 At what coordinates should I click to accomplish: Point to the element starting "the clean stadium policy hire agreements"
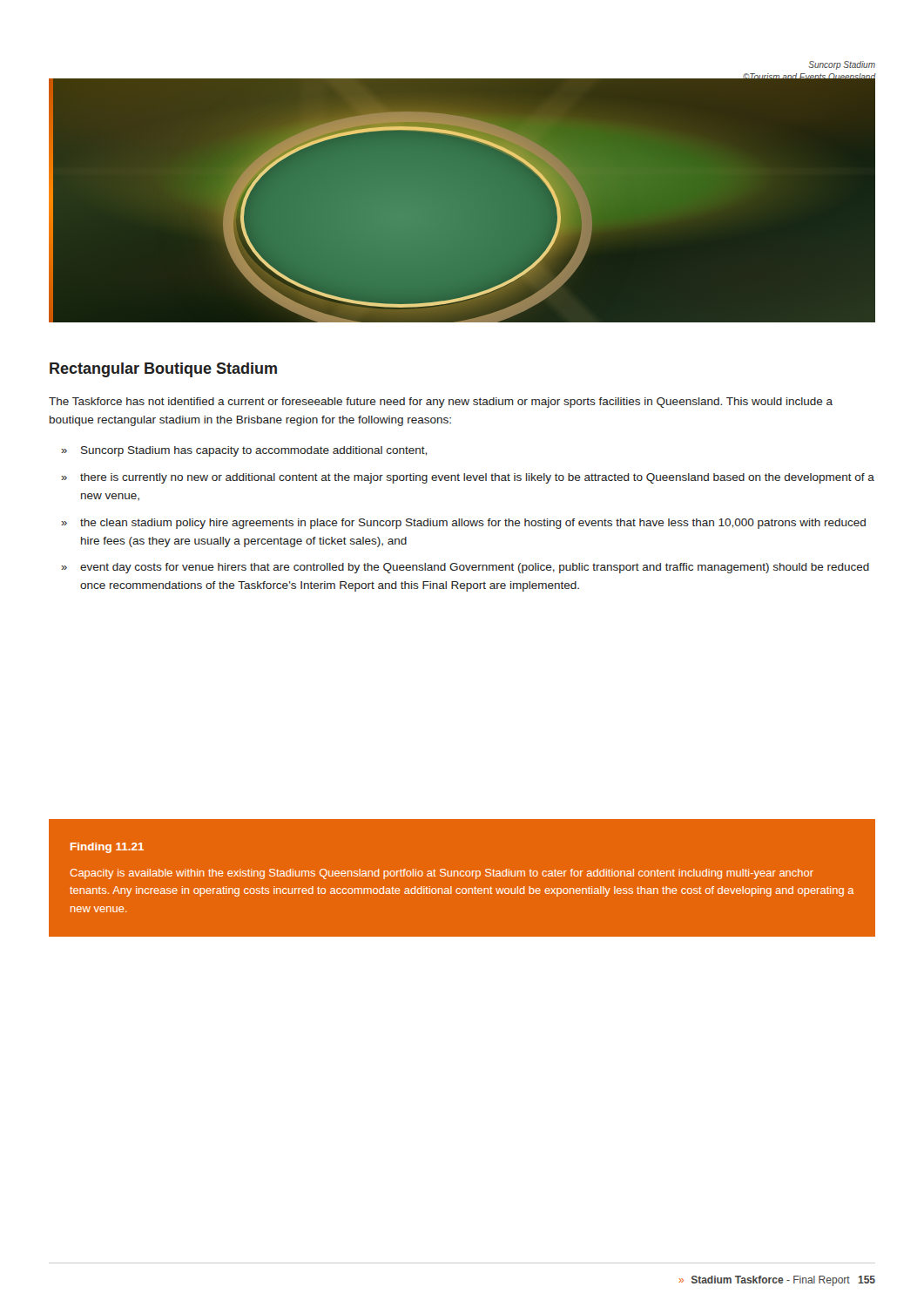tap(473, 531)
